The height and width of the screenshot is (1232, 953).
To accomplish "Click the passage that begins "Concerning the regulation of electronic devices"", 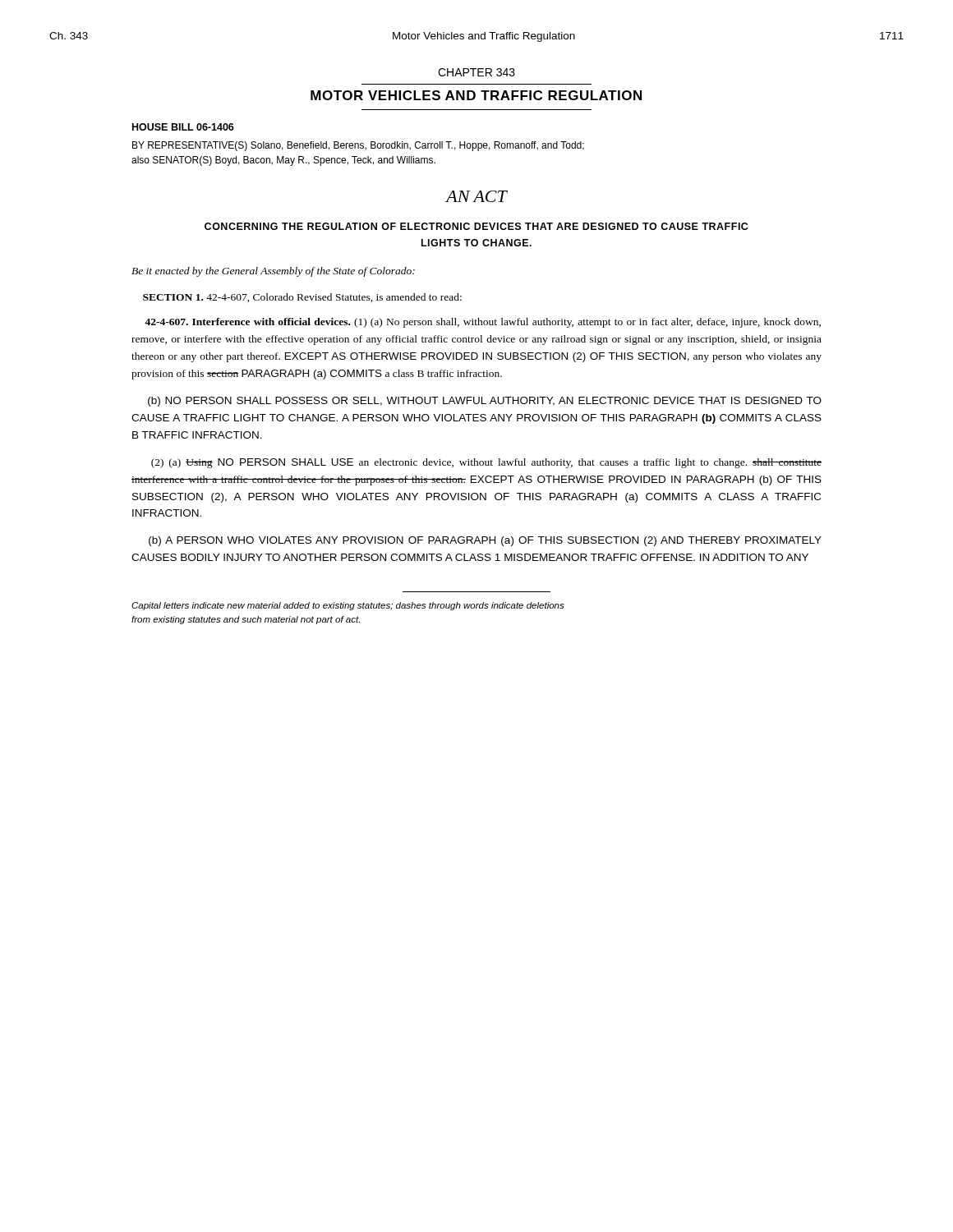I will (x=476, y=235).
